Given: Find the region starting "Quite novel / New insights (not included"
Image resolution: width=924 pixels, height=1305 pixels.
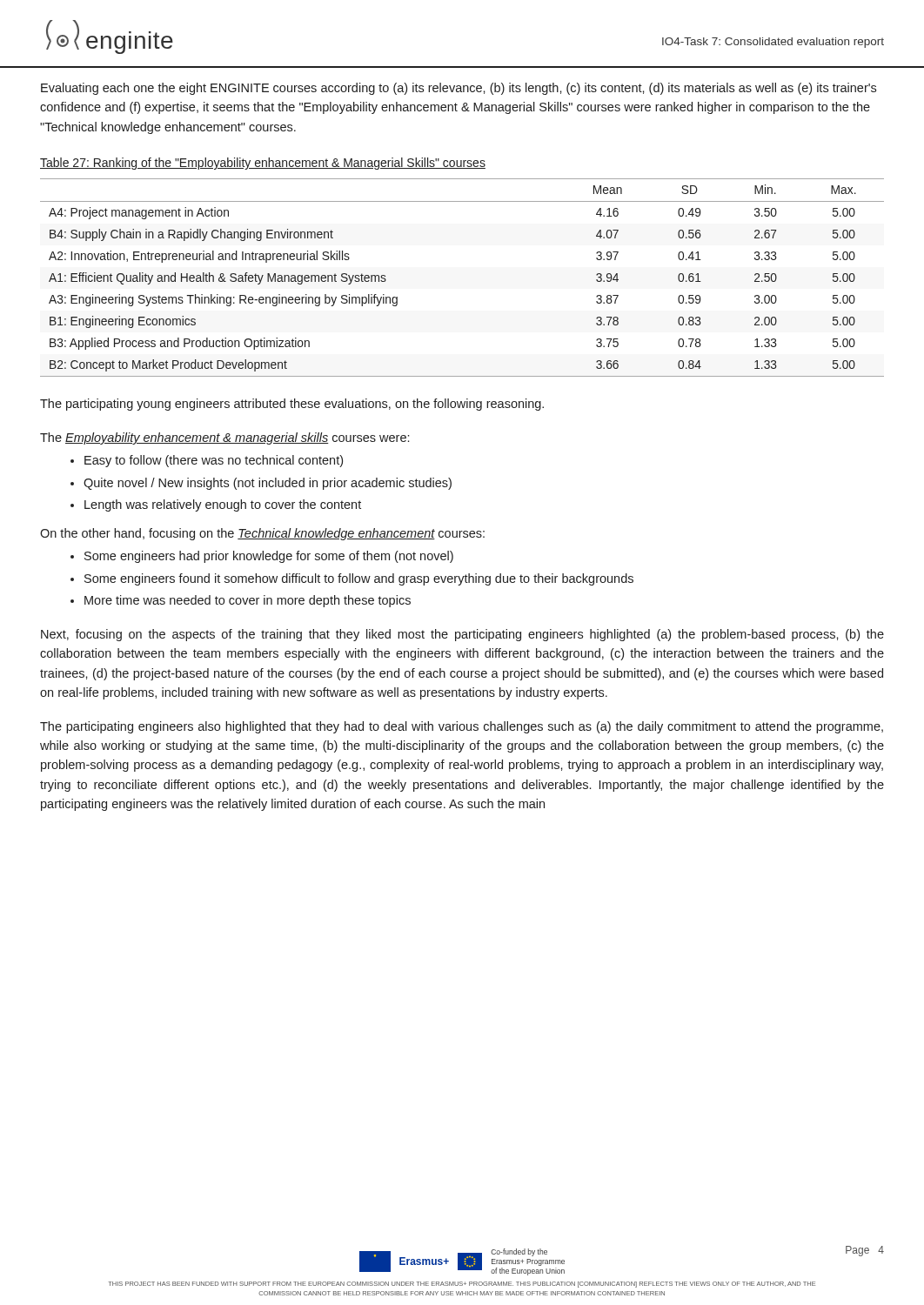Looking at the screenshot, I should coord(268,484).
